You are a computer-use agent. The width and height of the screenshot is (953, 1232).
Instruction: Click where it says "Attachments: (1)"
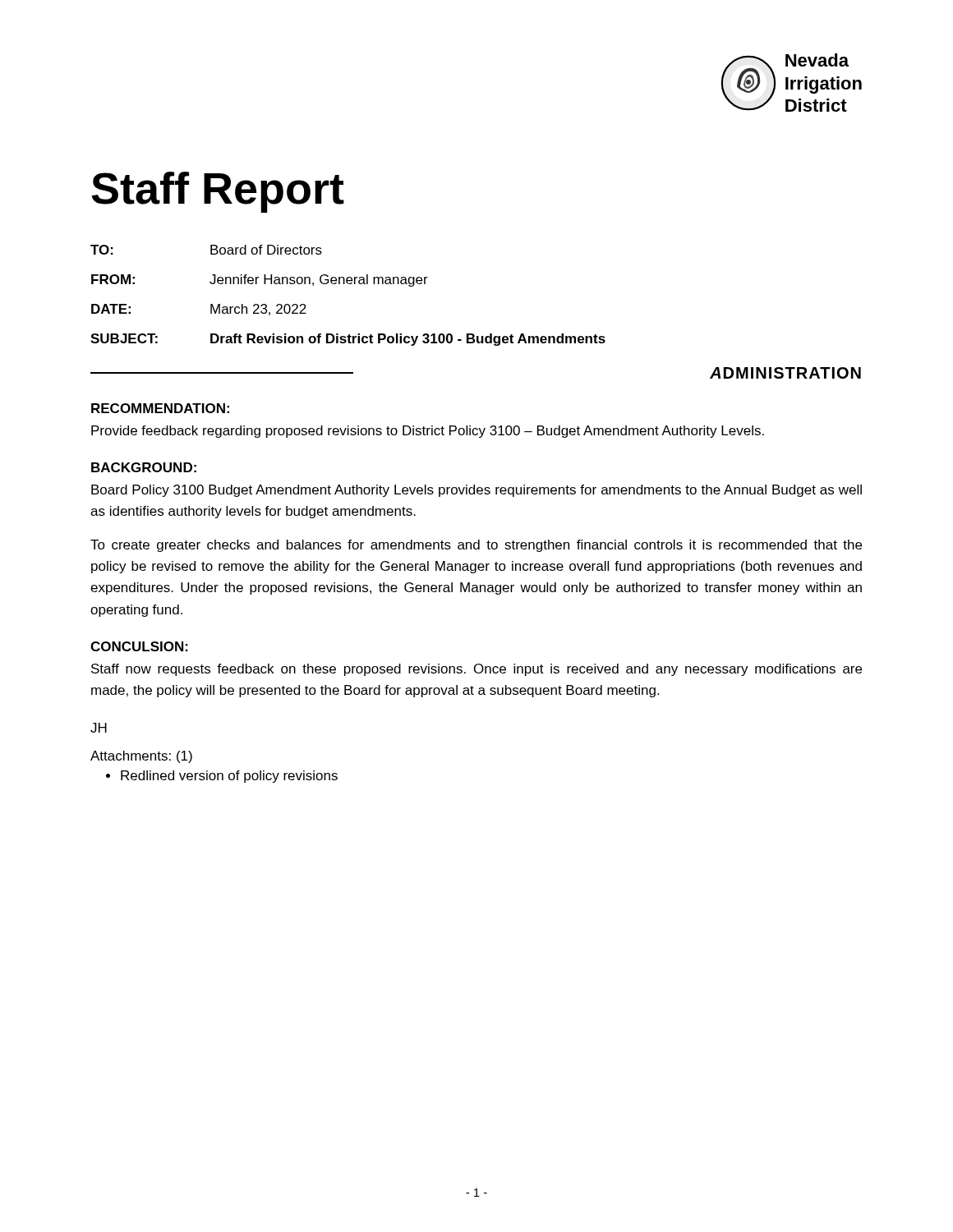(x=142, y=756)
